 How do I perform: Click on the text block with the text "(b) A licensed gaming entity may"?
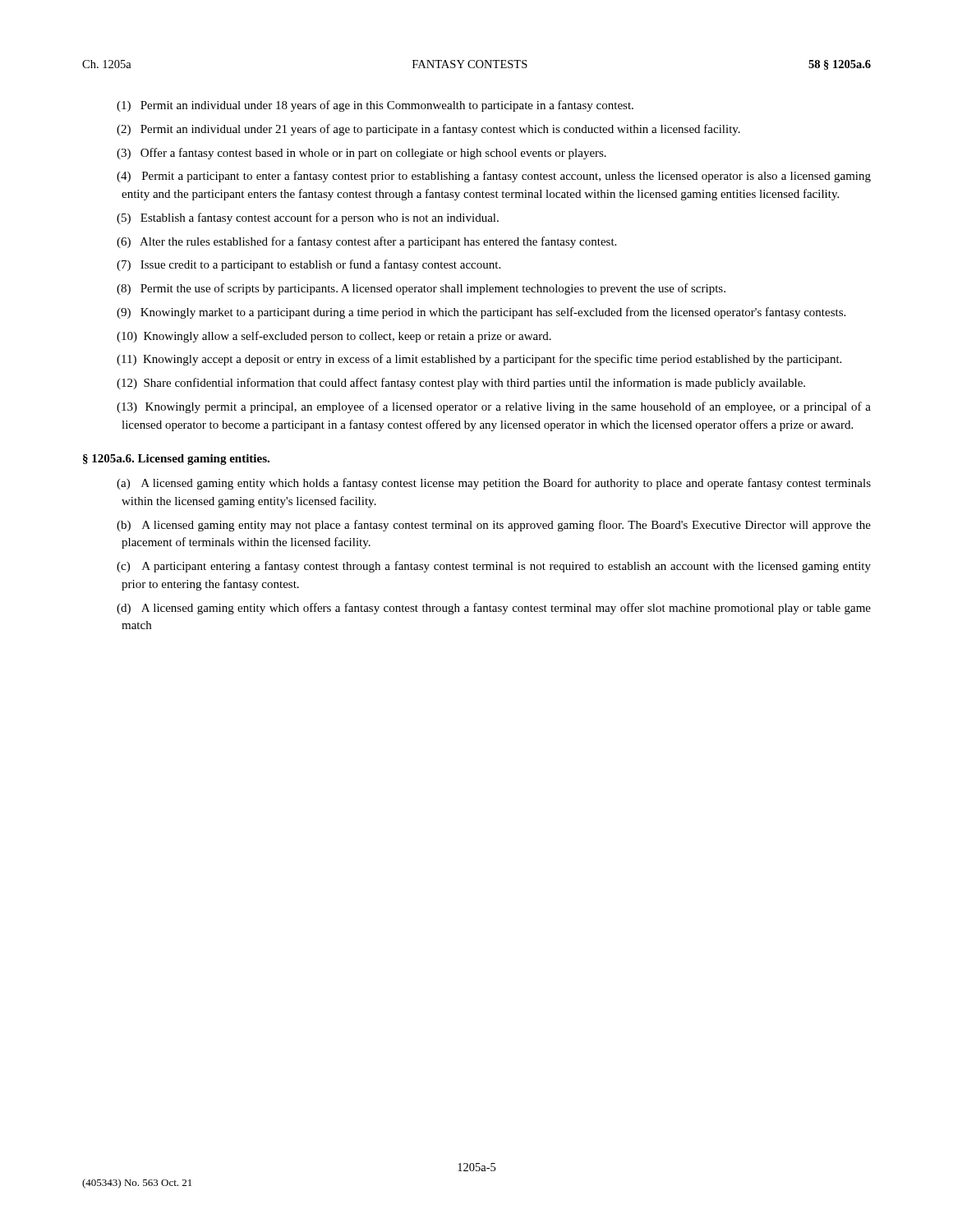tap(476, 534)
